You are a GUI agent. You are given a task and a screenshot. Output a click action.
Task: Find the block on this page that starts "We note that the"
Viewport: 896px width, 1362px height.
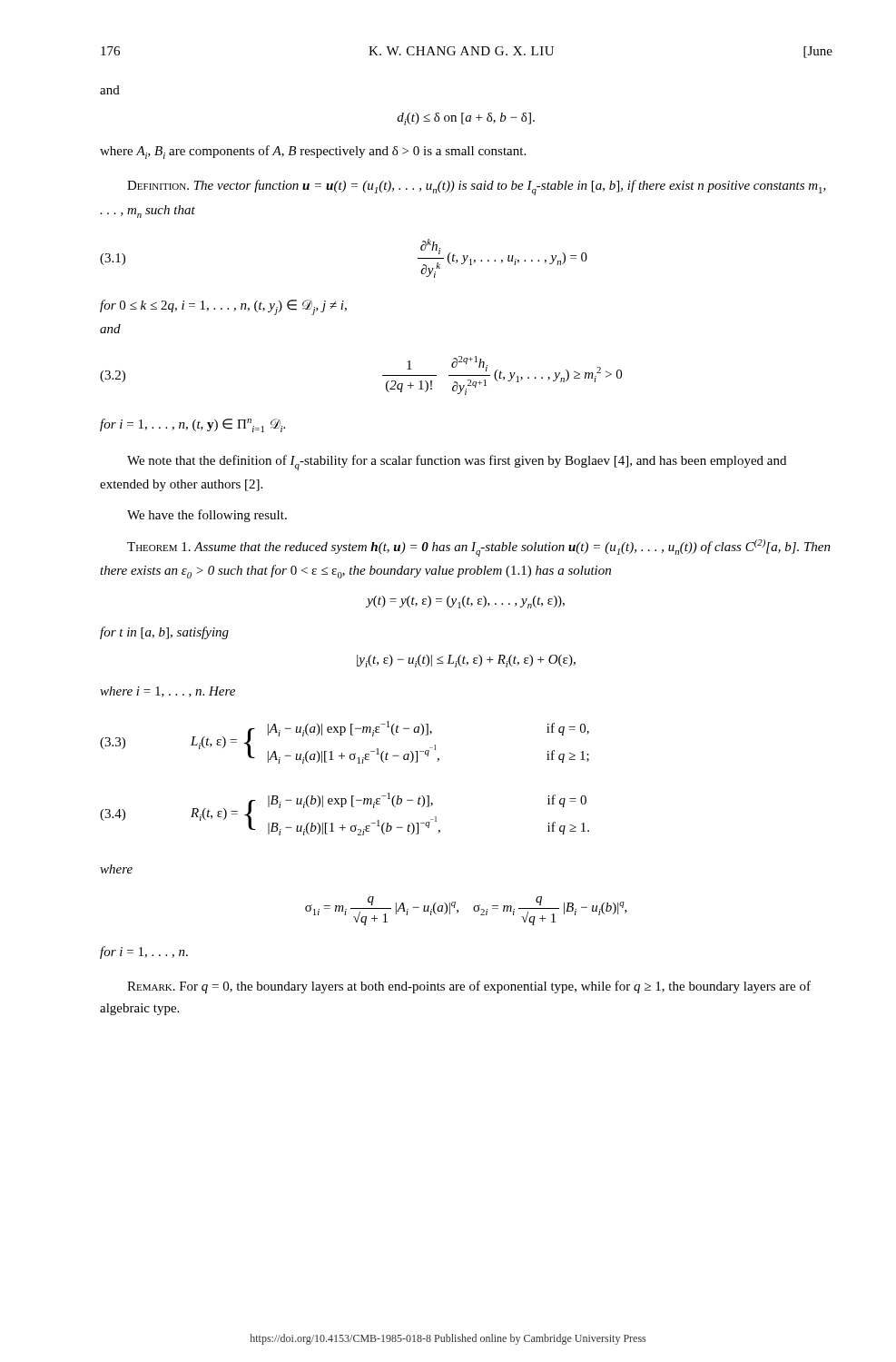[457, 463]
